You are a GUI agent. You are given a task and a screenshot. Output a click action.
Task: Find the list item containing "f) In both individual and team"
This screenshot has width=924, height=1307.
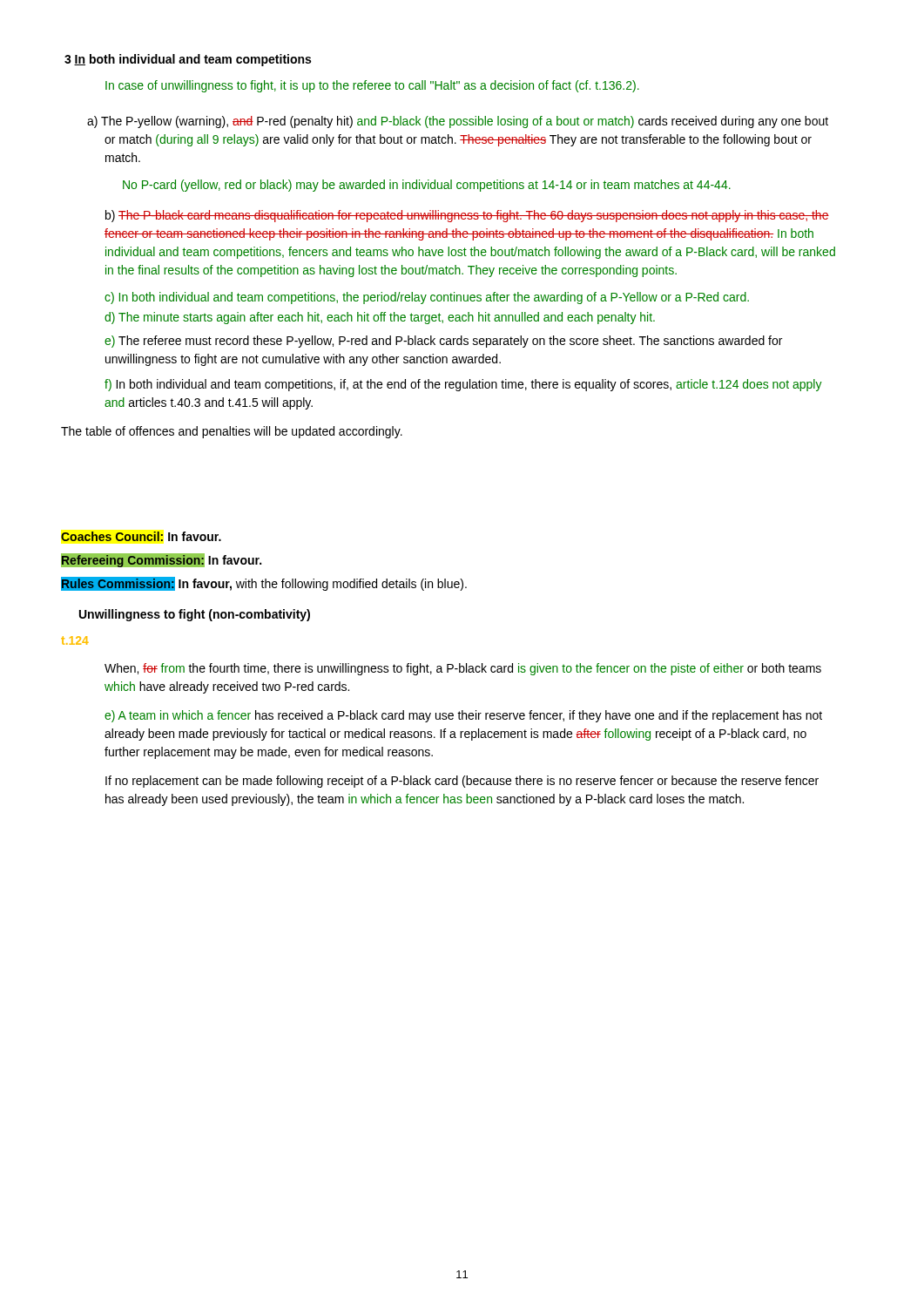tap(463, 393)
